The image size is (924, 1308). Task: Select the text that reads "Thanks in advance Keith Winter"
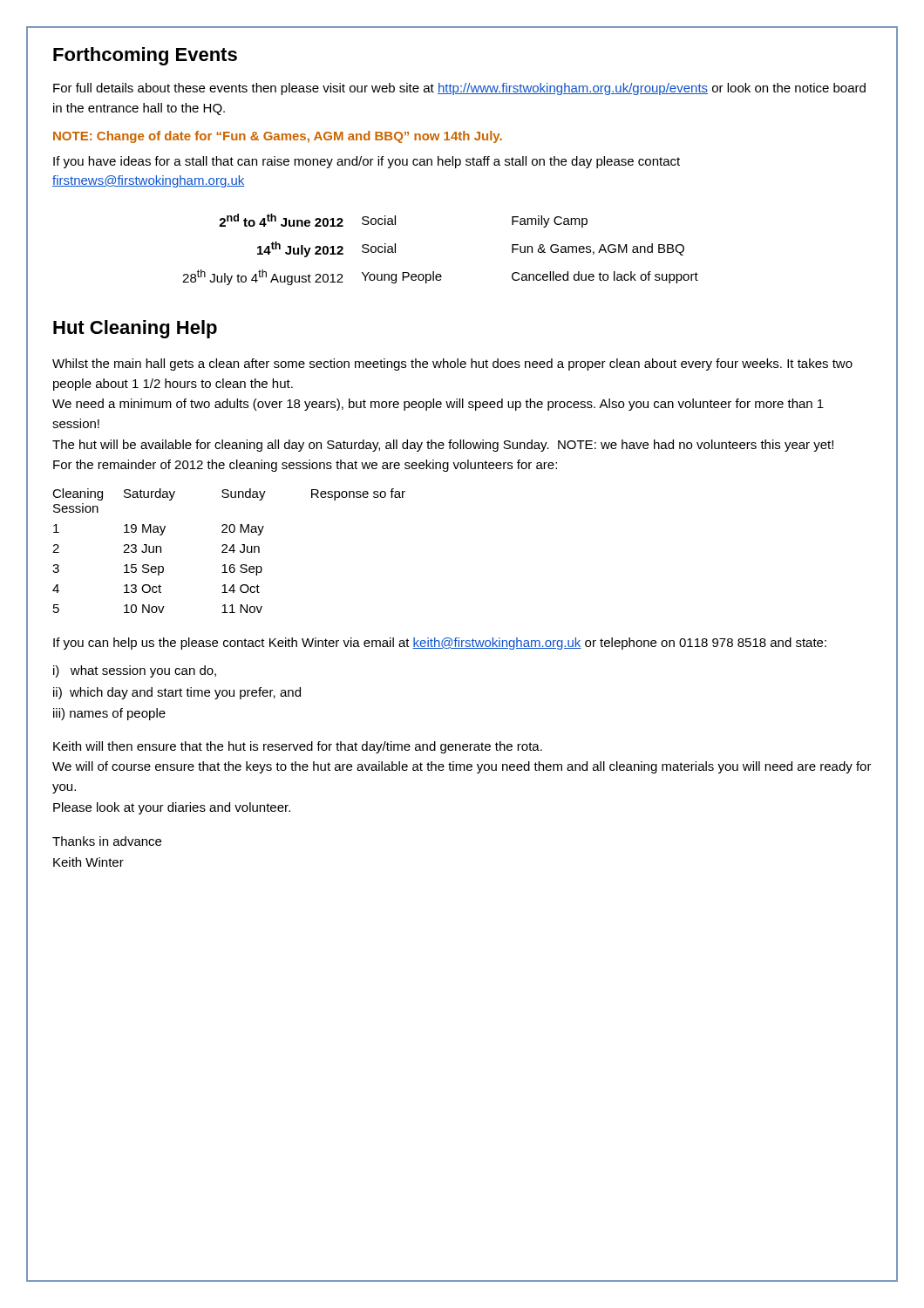107,851
